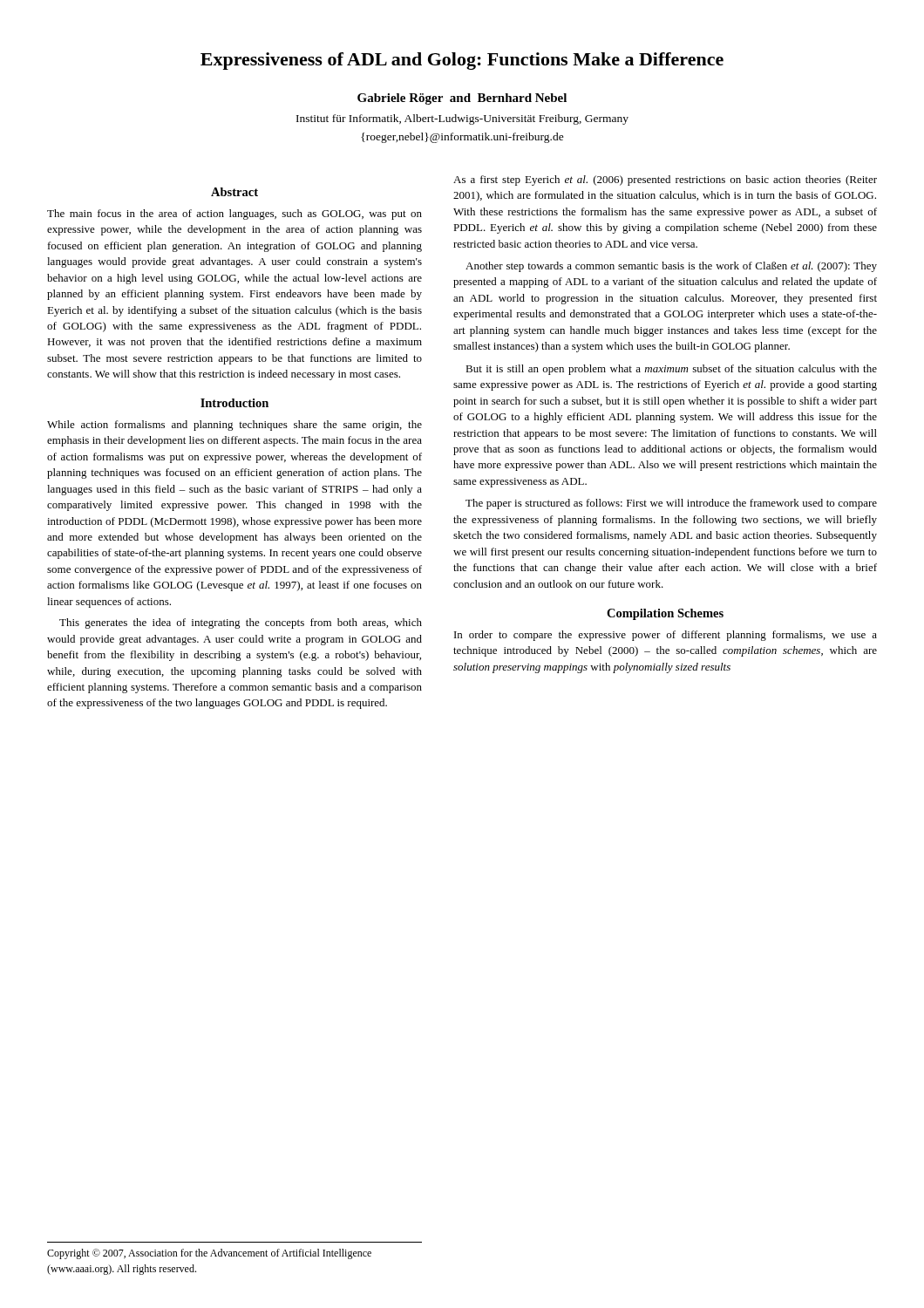924x1308 pixels.
Task: Navigate to the text block starting "Gabriele Röger and Bernhard Nebel Institut für Informatik,"
Action: point(462,117)
